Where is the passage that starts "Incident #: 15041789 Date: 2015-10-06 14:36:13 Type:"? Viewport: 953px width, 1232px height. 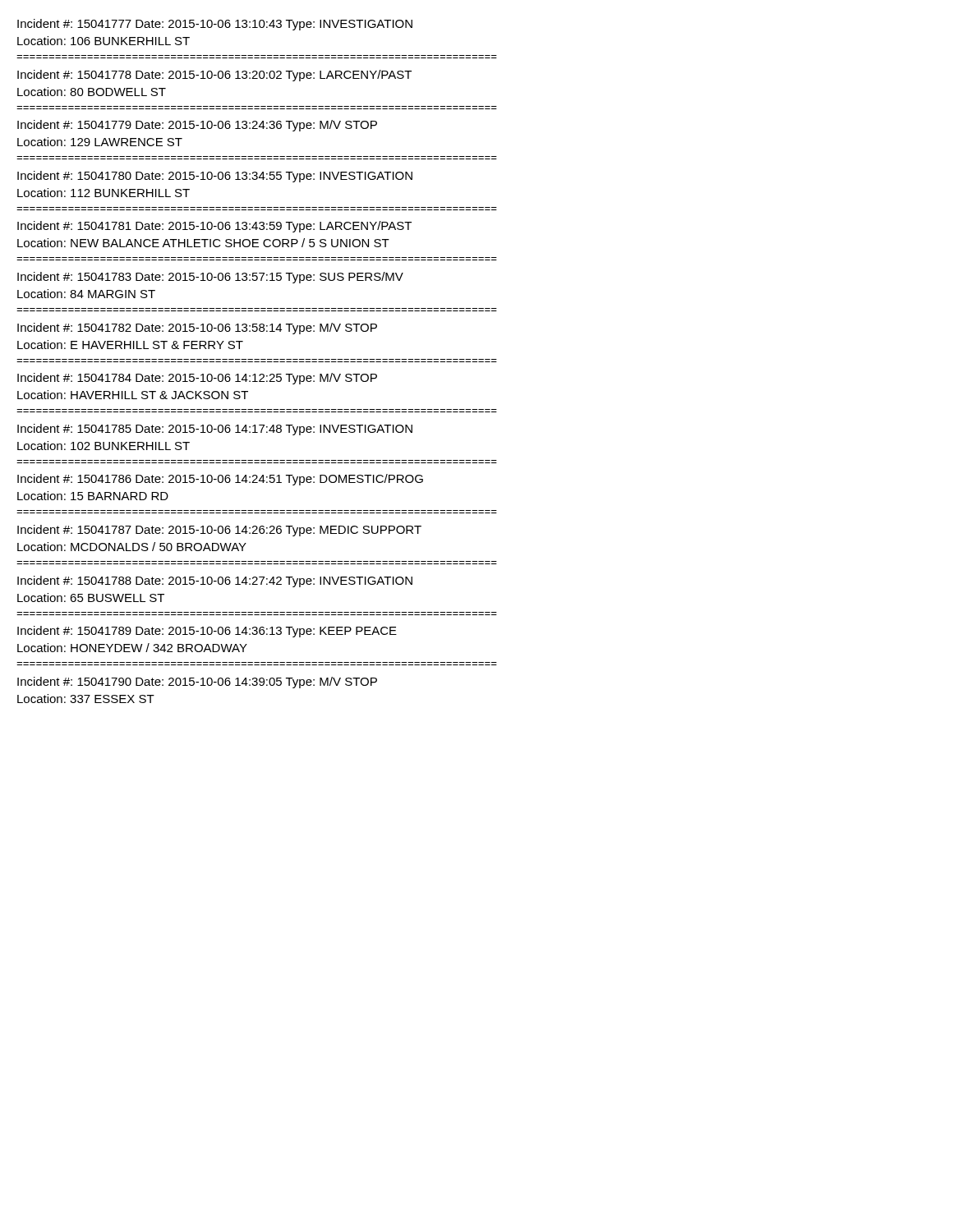(x=207, y=632)
